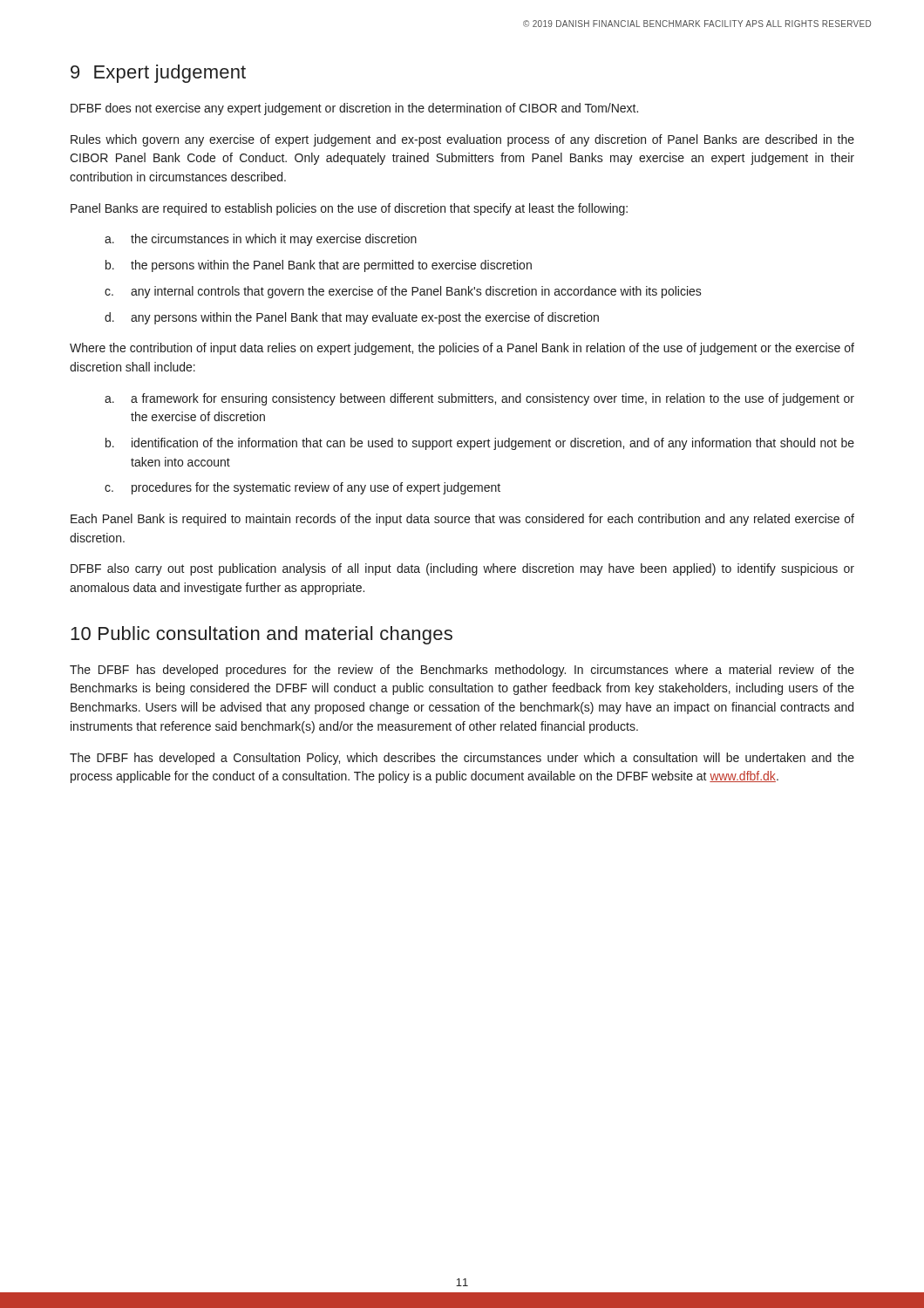The width and height of the screenshot is (924, 1308).
Task: Click on the text block containing "Rules which govern any exercise"
Action: tap(462, 158)
